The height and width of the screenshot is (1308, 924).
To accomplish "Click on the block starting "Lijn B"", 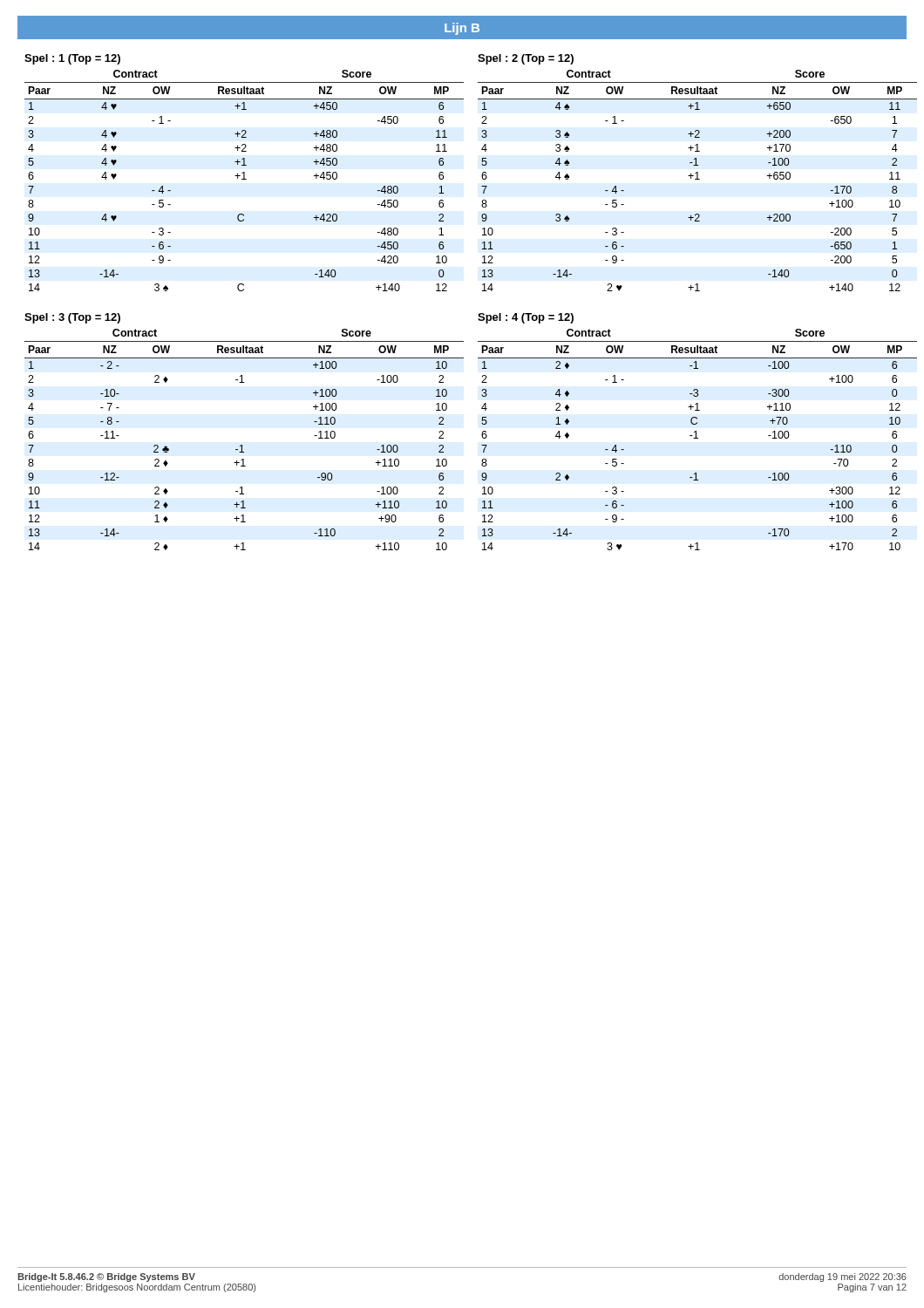I will (x=462, y=27).
